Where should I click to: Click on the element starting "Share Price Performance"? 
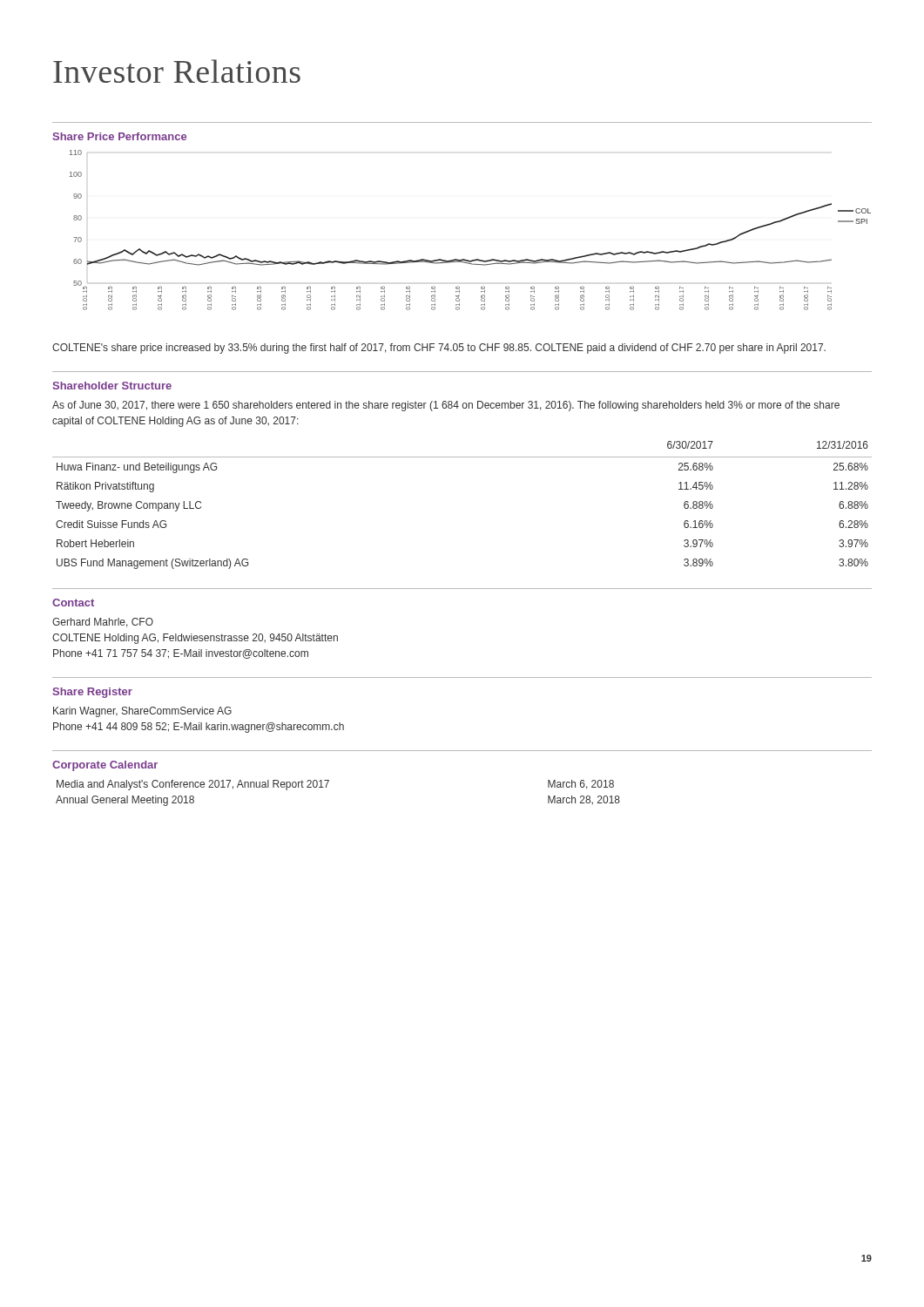120,136
